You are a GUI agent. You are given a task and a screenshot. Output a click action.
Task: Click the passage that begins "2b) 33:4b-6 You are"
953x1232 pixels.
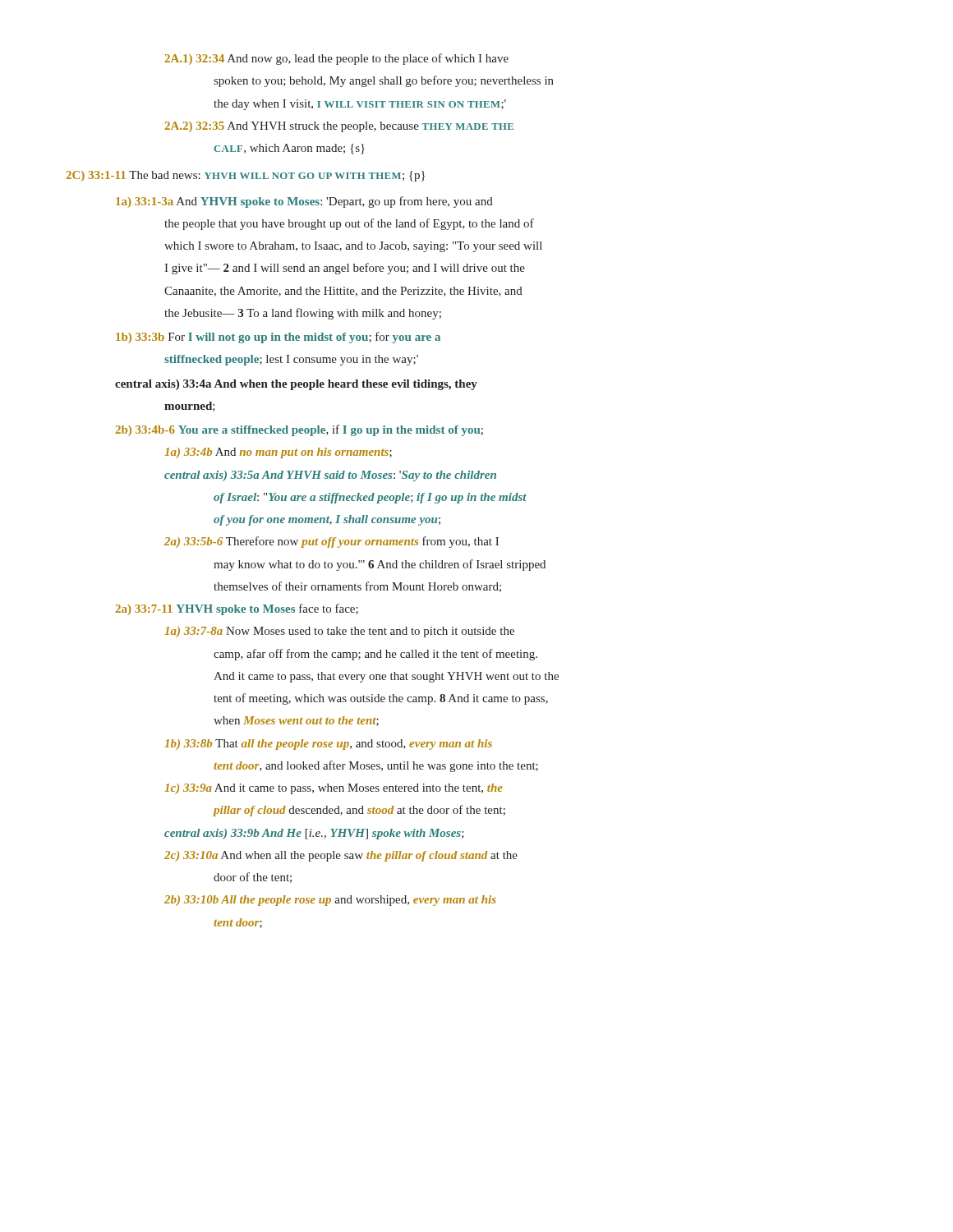pos(501,508)
